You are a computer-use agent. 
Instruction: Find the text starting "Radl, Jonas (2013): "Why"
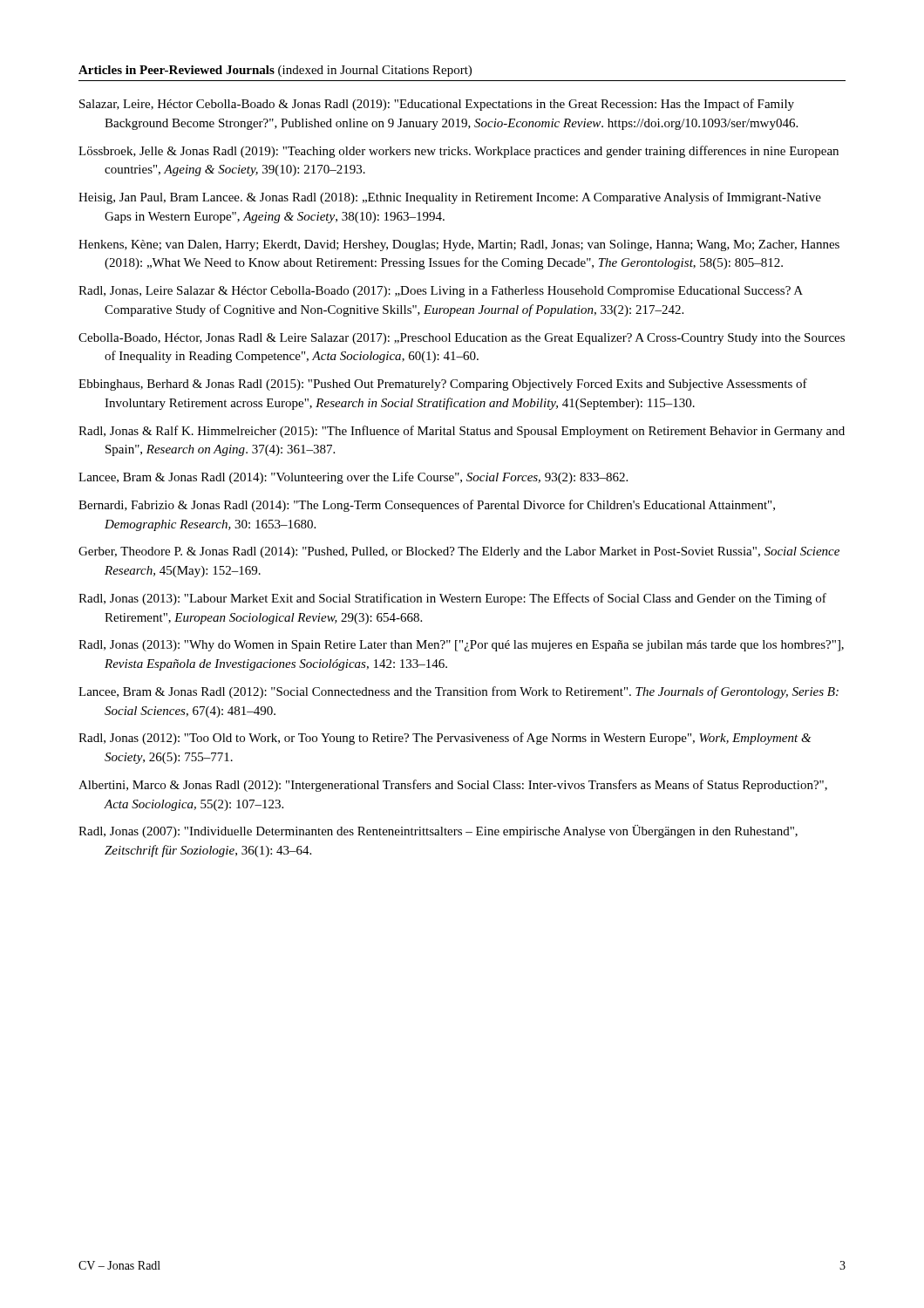coord(461,654)
